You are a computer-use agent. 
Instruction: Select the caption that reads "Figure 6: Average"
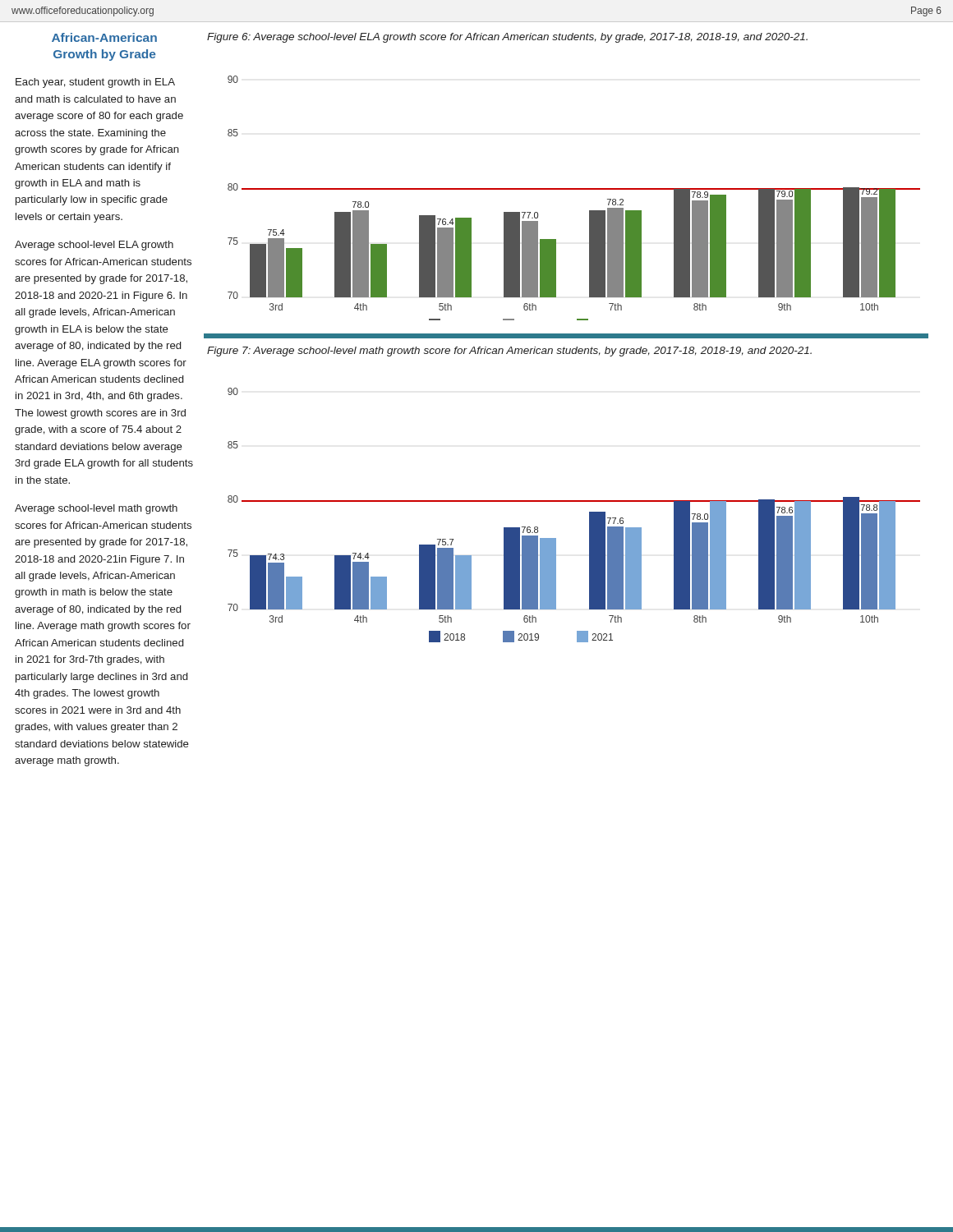pos(508,37)
